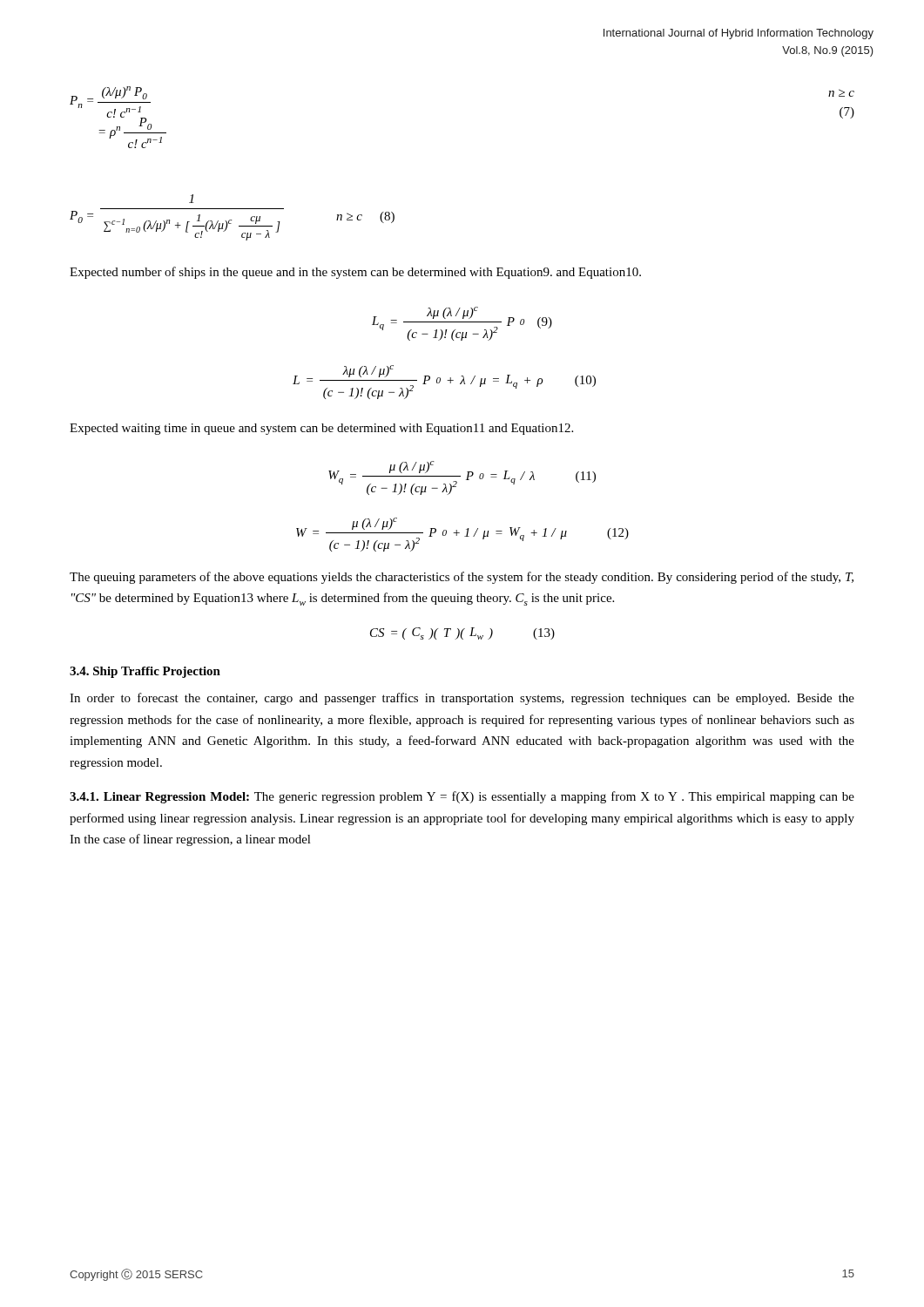Point to the region starting "In order to forecast the container, cargo and"
Image resolution: width=924 pixels, height=1307 pixels.
click(462, 730)
